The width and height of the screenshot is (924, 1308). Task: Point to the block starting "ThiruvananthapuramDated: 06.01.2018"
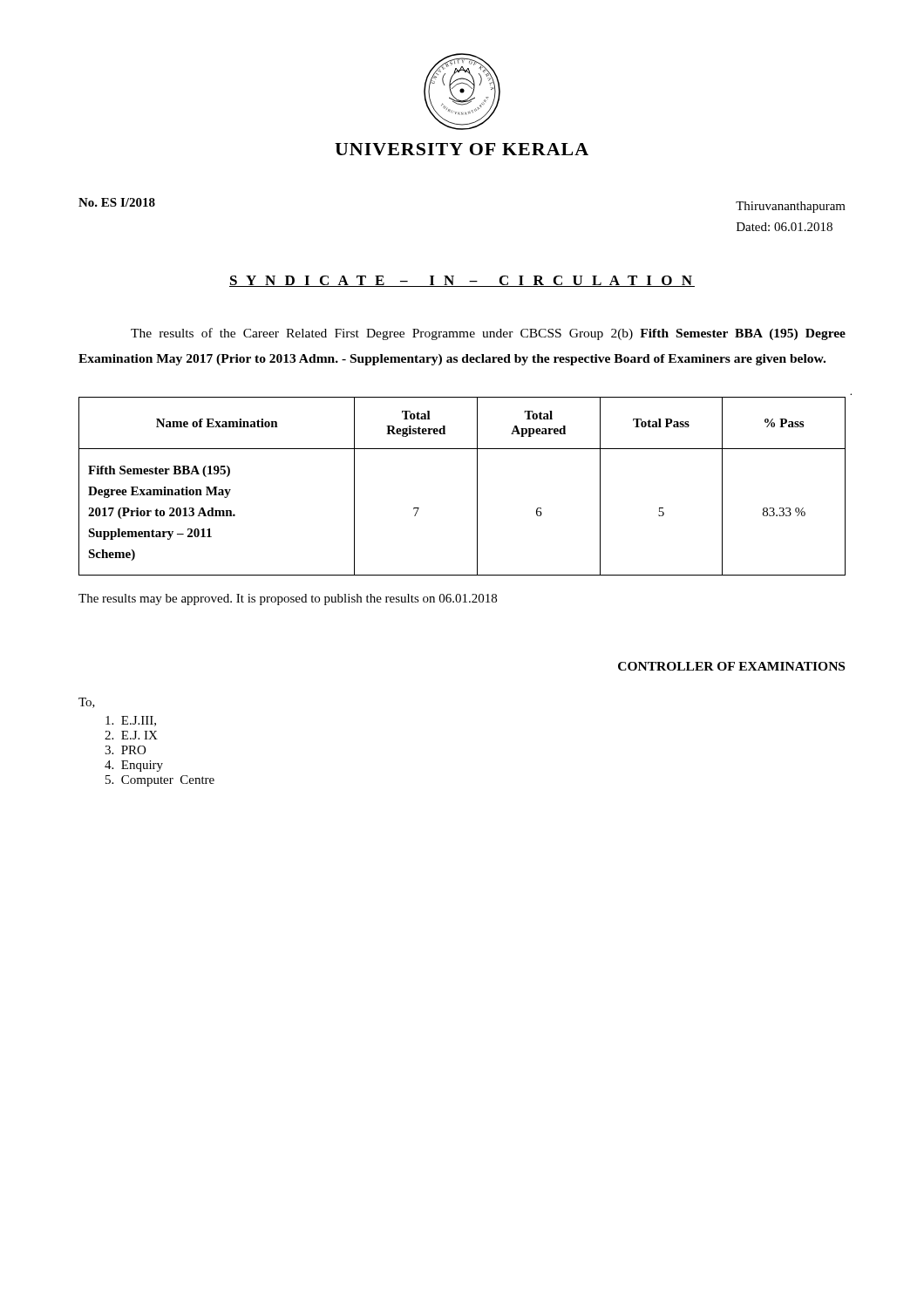point(791,216)
